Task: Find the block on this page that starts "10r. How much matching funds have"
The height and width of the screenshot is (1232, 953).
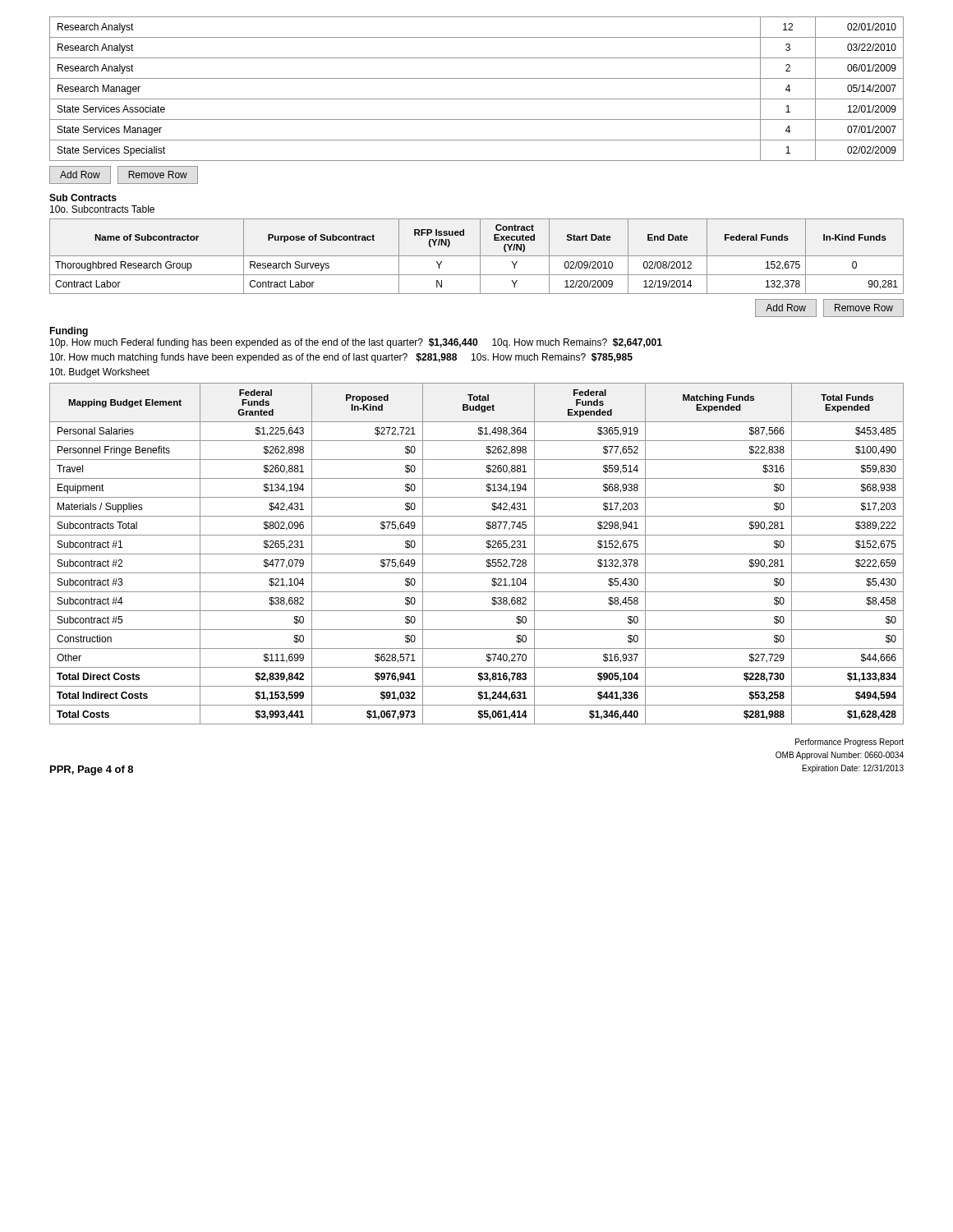Action: pos(341,357)
